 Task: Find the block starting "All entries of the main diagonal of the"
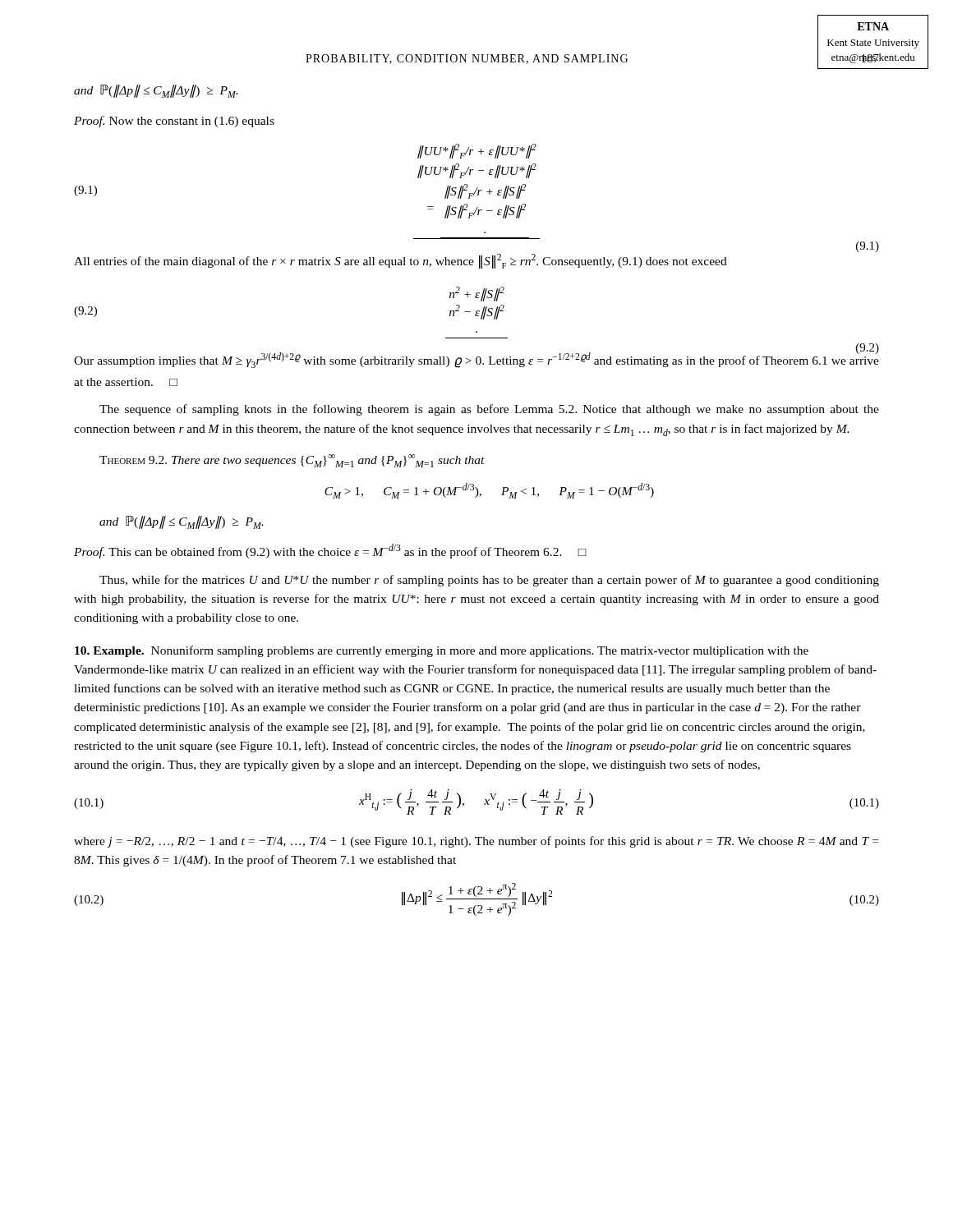pos(400,262)
